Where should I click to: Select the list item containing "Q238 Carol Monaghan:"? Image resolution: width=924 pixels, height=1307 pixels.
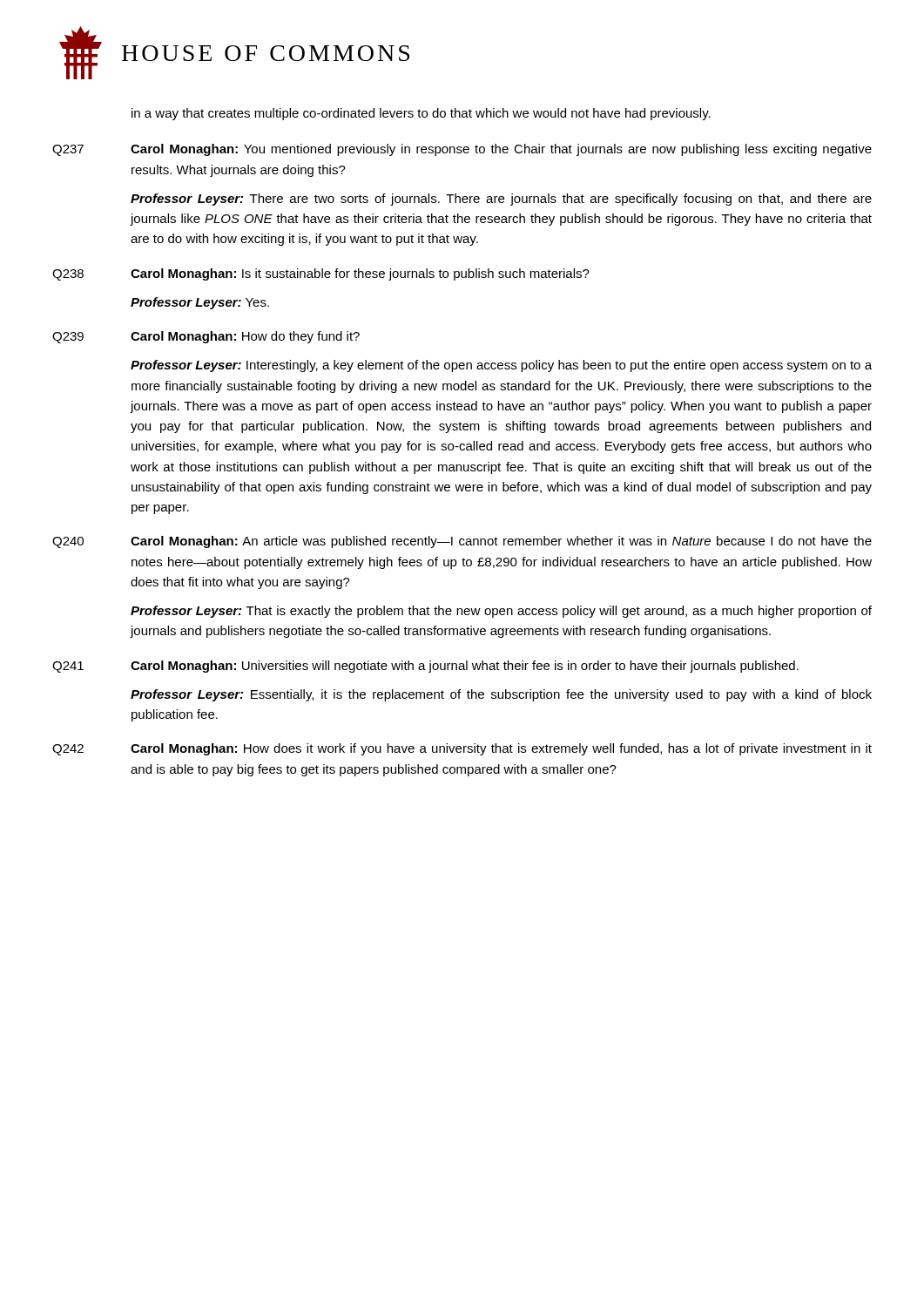point(462,287)
